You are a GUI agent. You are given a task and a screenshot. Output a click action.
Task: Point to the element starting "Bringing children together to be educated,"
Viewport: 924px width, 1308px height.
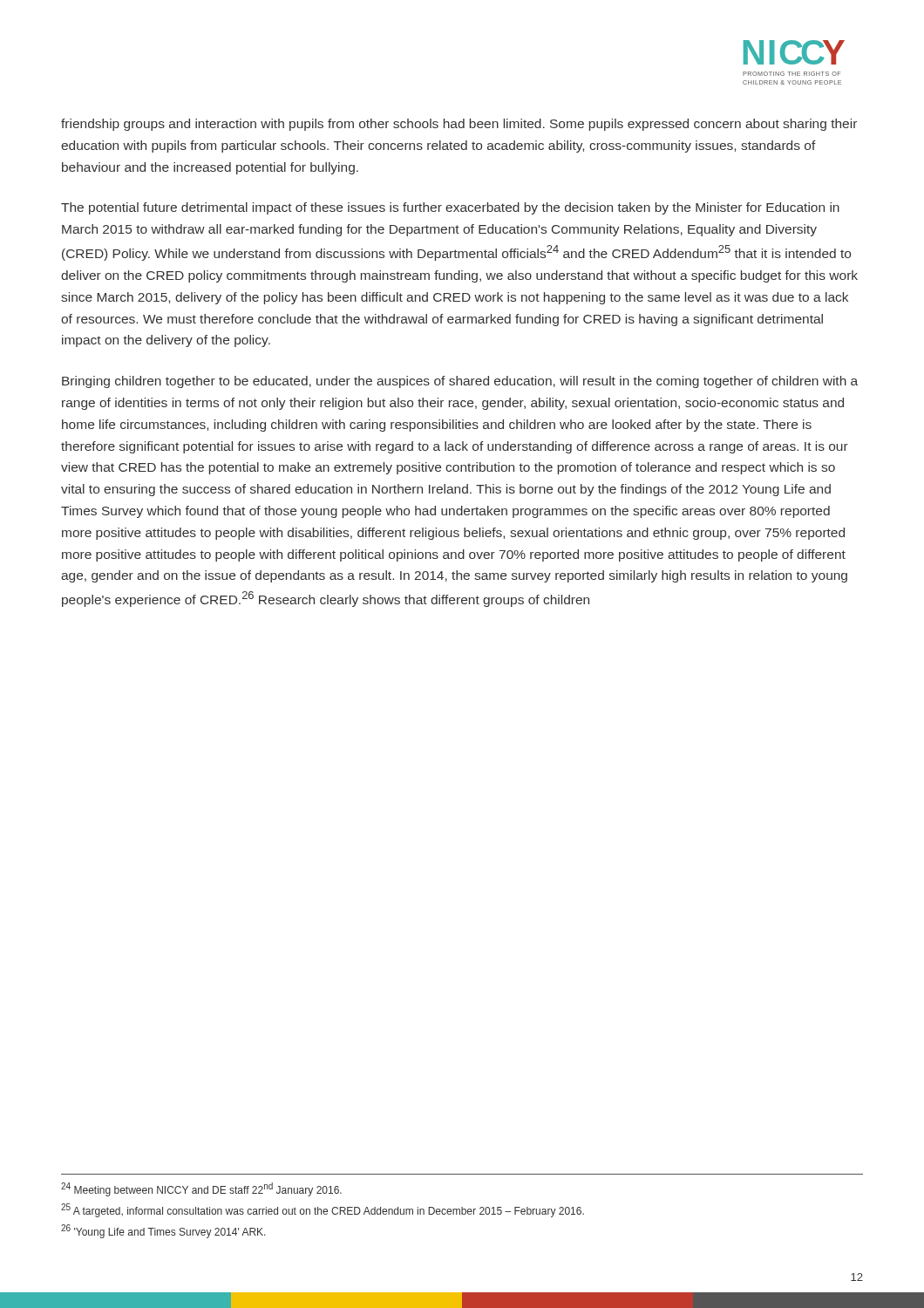[462, 491]
